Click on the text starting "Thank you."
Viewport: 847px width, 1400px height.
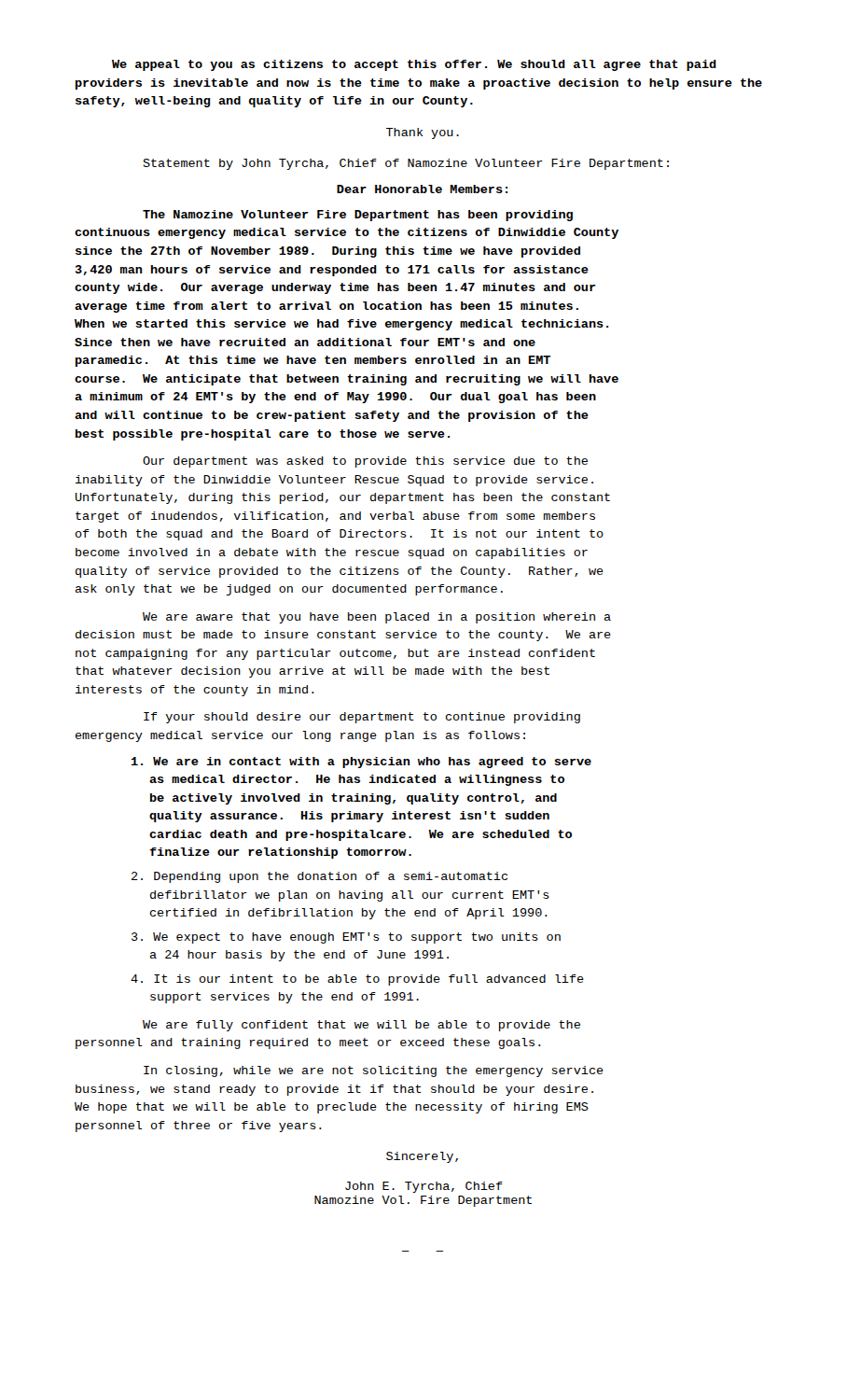pos(424,133)
